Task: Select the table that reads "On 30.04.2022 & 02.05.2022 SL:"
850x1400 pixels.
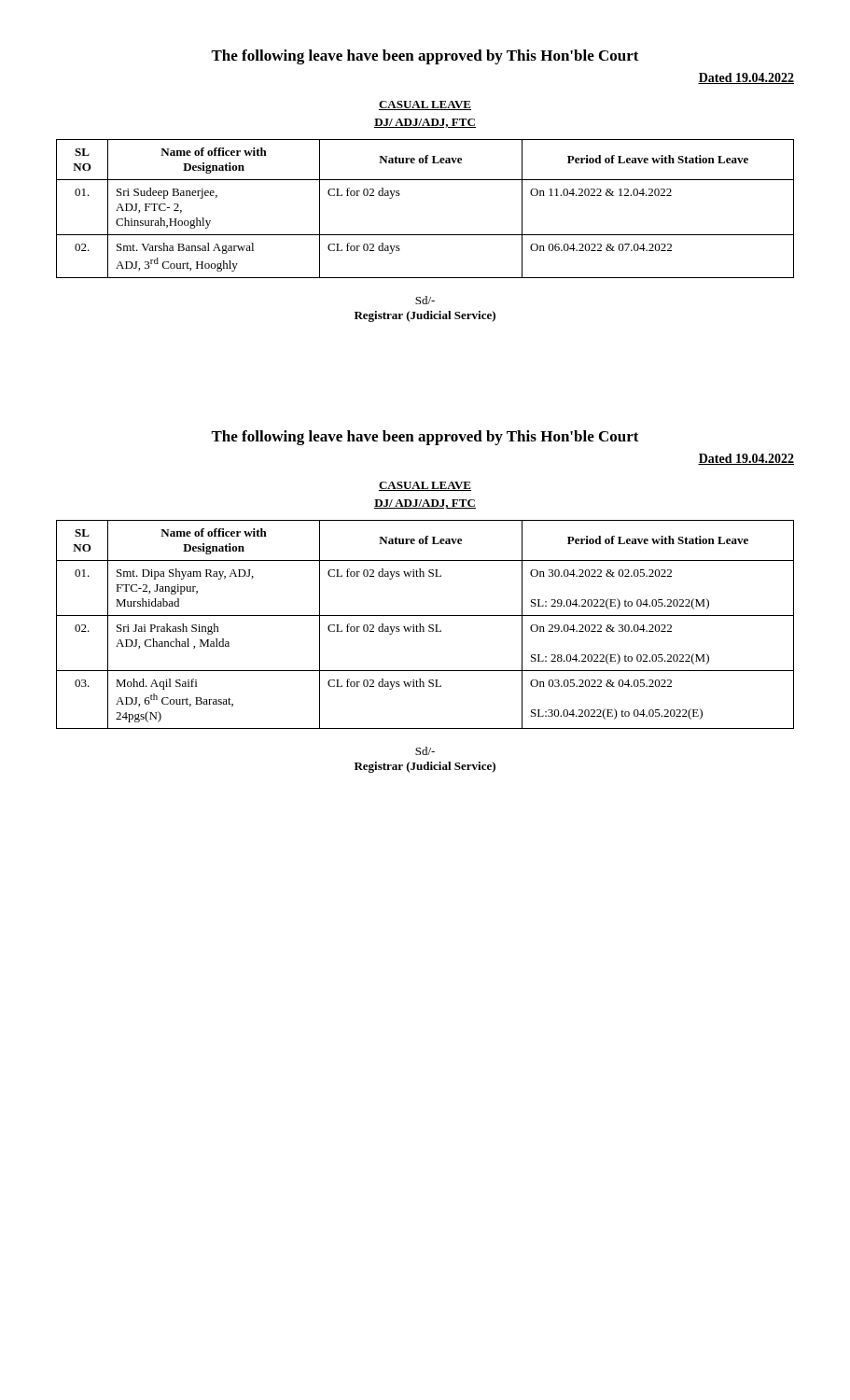Action: [425, 624]
